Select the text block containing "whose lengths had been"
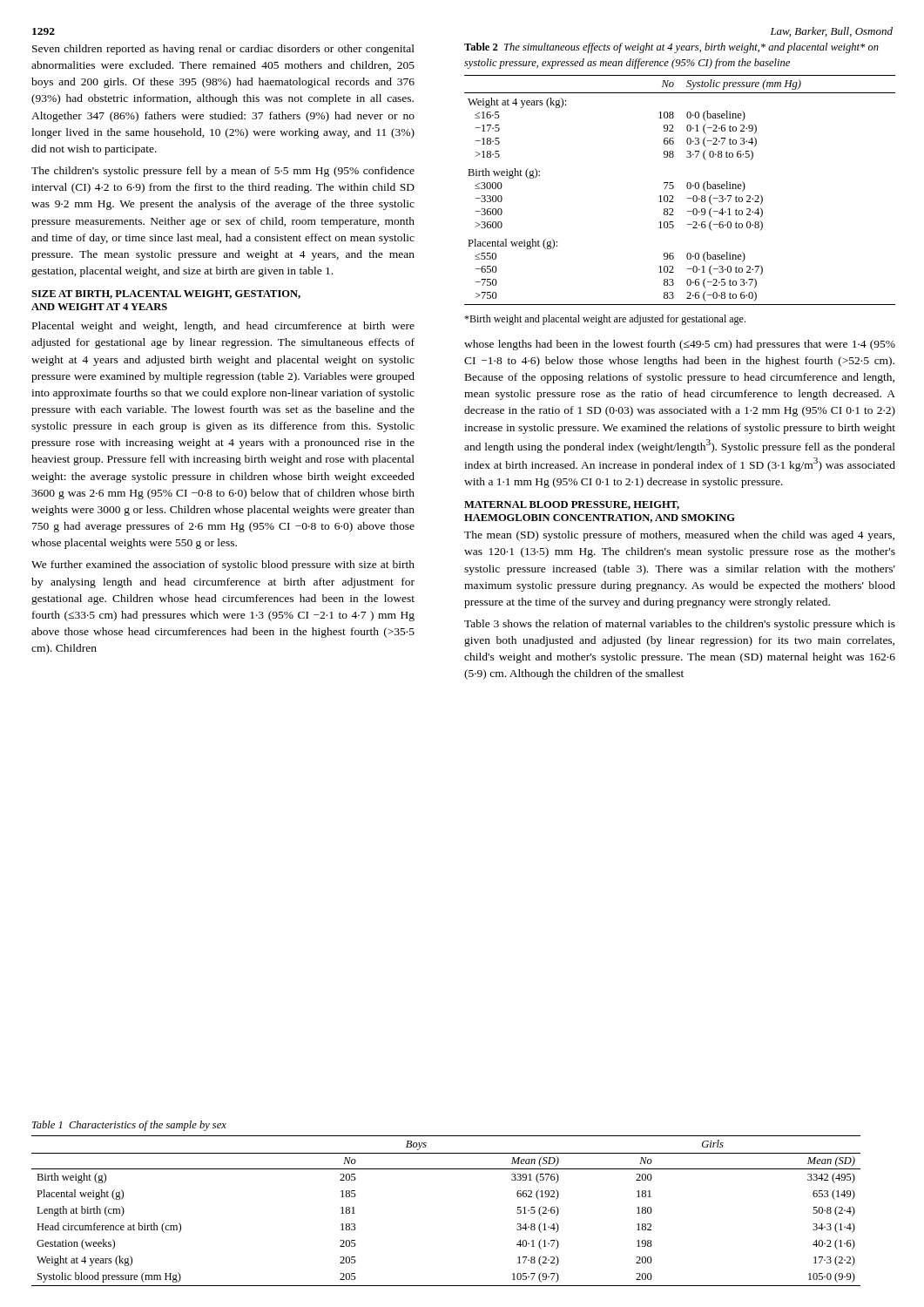The height and width of the screenshot is (1307, 924). [x=680, y=413]
